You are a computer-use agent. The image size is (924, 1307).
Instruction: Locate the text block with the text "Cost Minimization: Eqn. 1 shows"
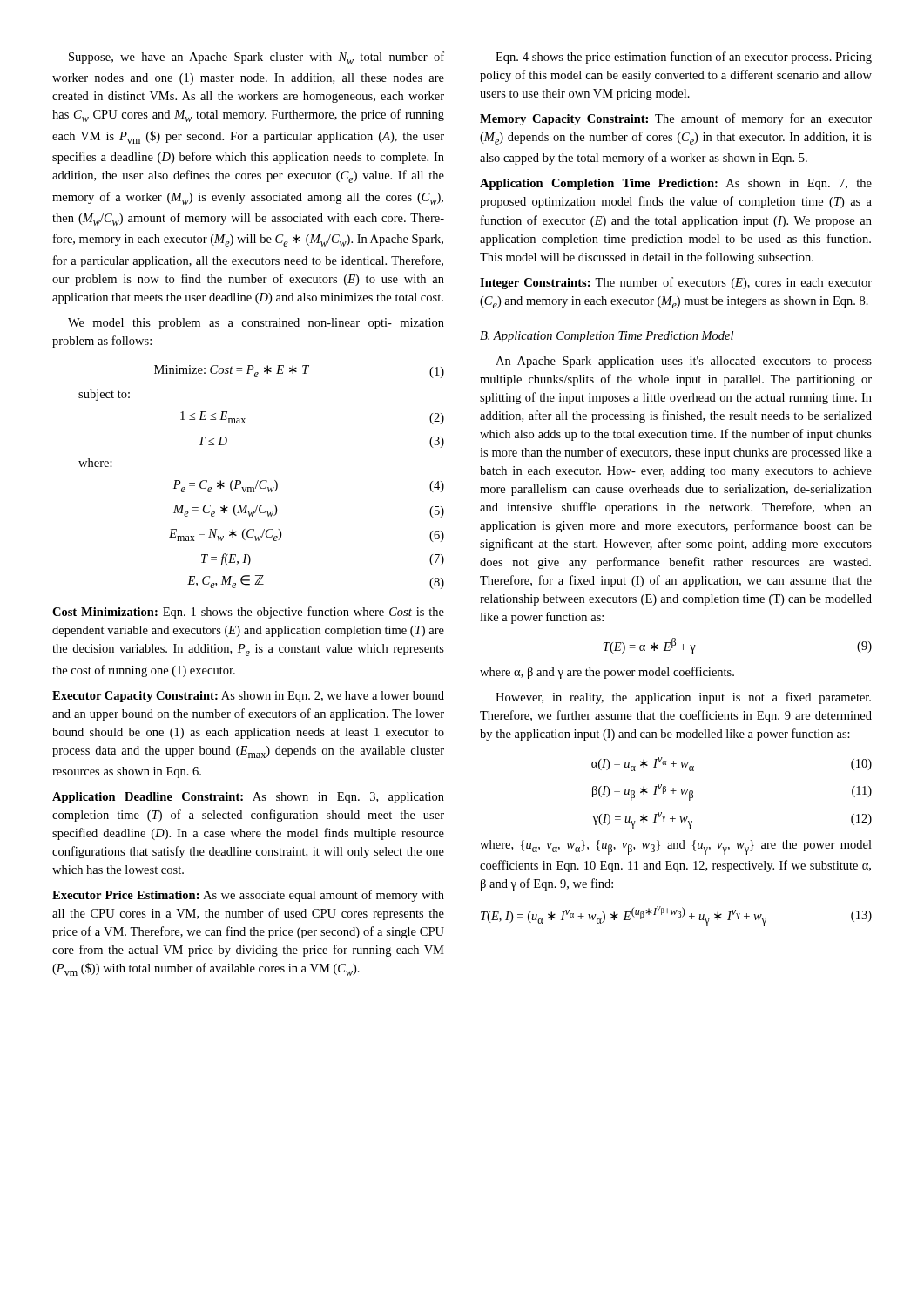(248, 641)
